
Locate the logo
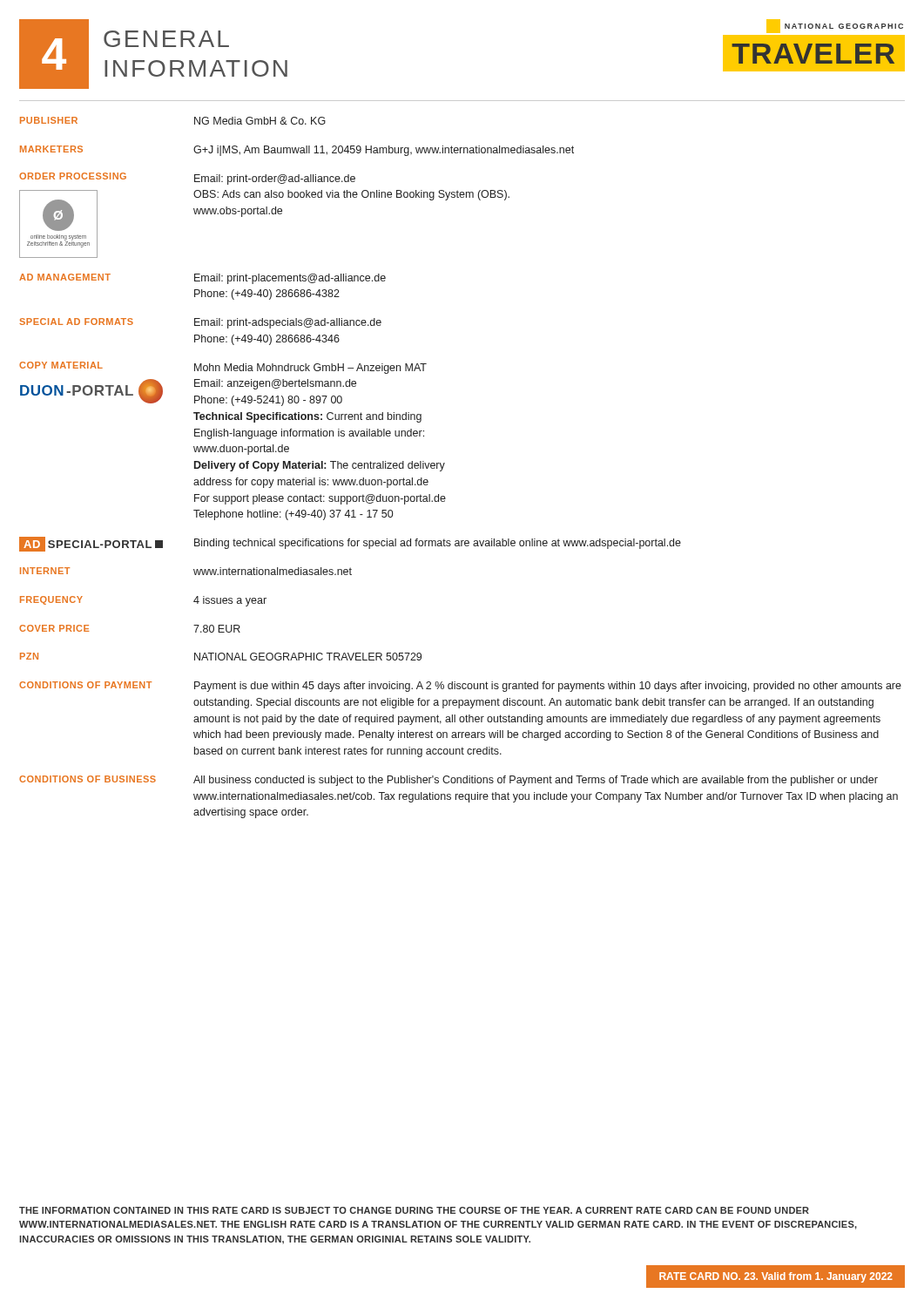(814, 45)
